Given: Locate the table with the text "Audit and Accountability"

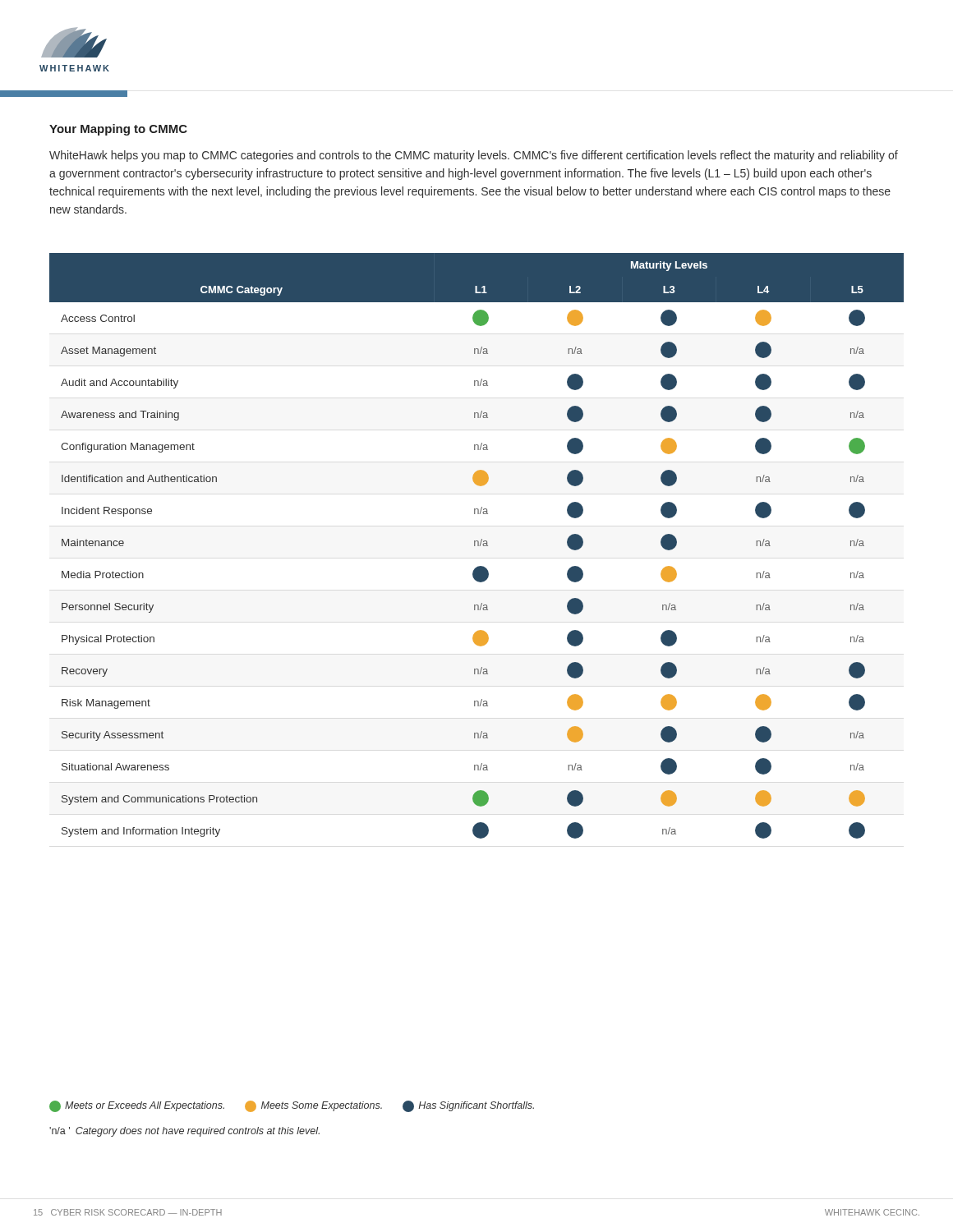Looking at the screenshot, I should point(476,550).
